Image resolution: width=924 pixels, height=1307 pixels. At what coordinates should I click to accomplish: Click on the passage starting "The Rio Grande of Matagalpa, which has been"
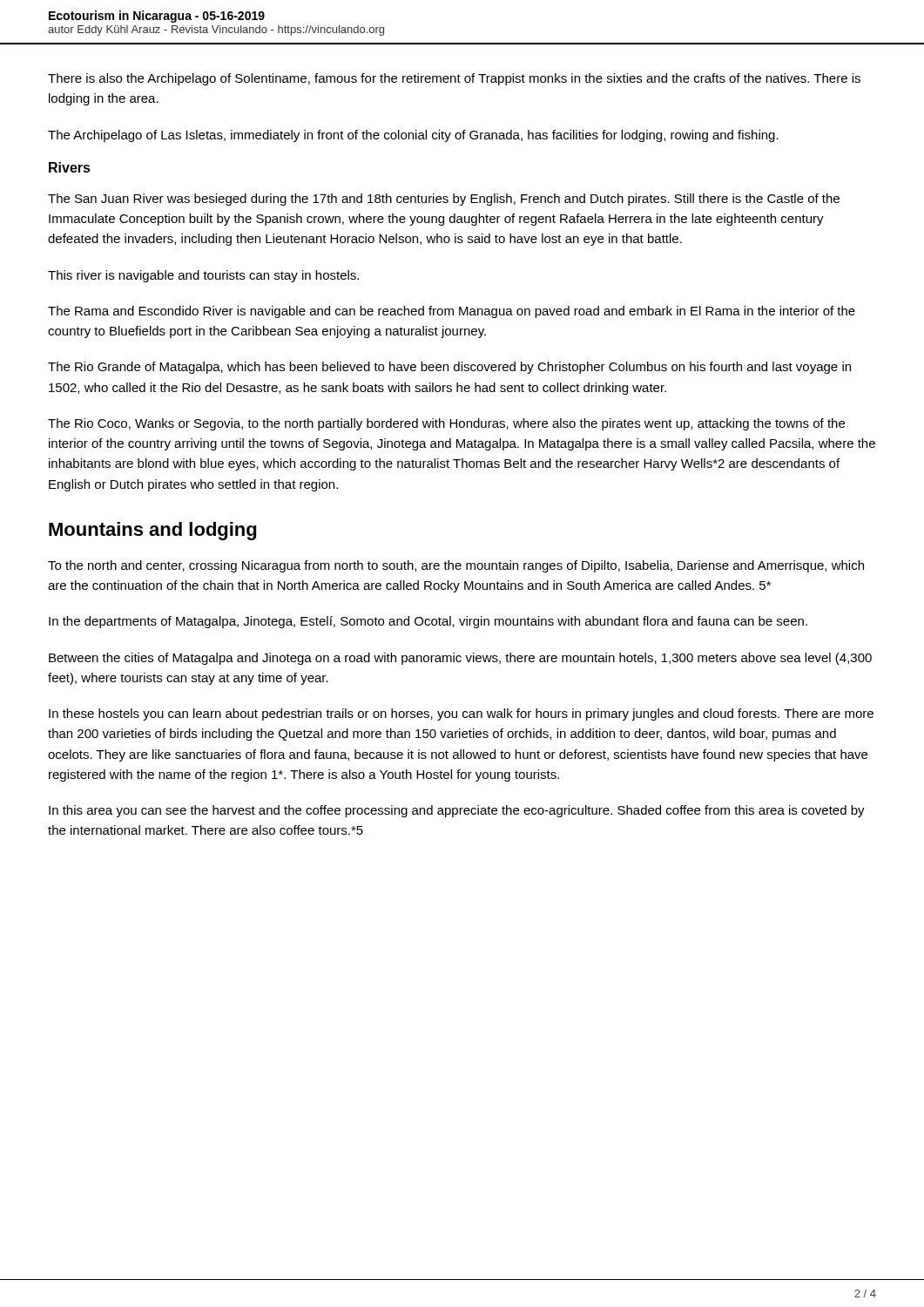pyautogui.click(x=450, y=377)
